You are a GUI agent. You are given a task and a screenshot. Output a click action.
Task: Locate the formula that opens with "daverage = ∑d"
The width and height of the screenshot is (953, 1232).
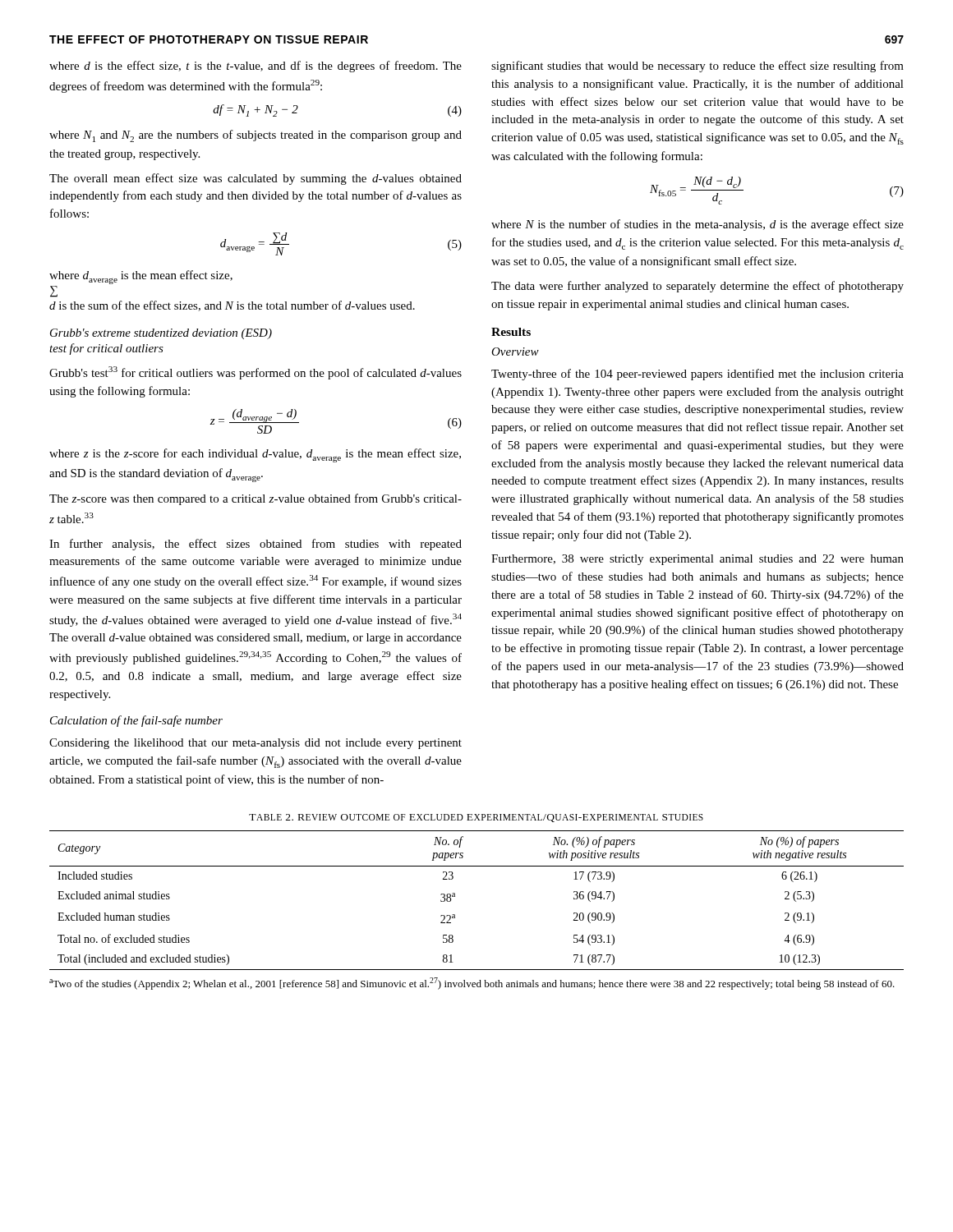(232, 247)
